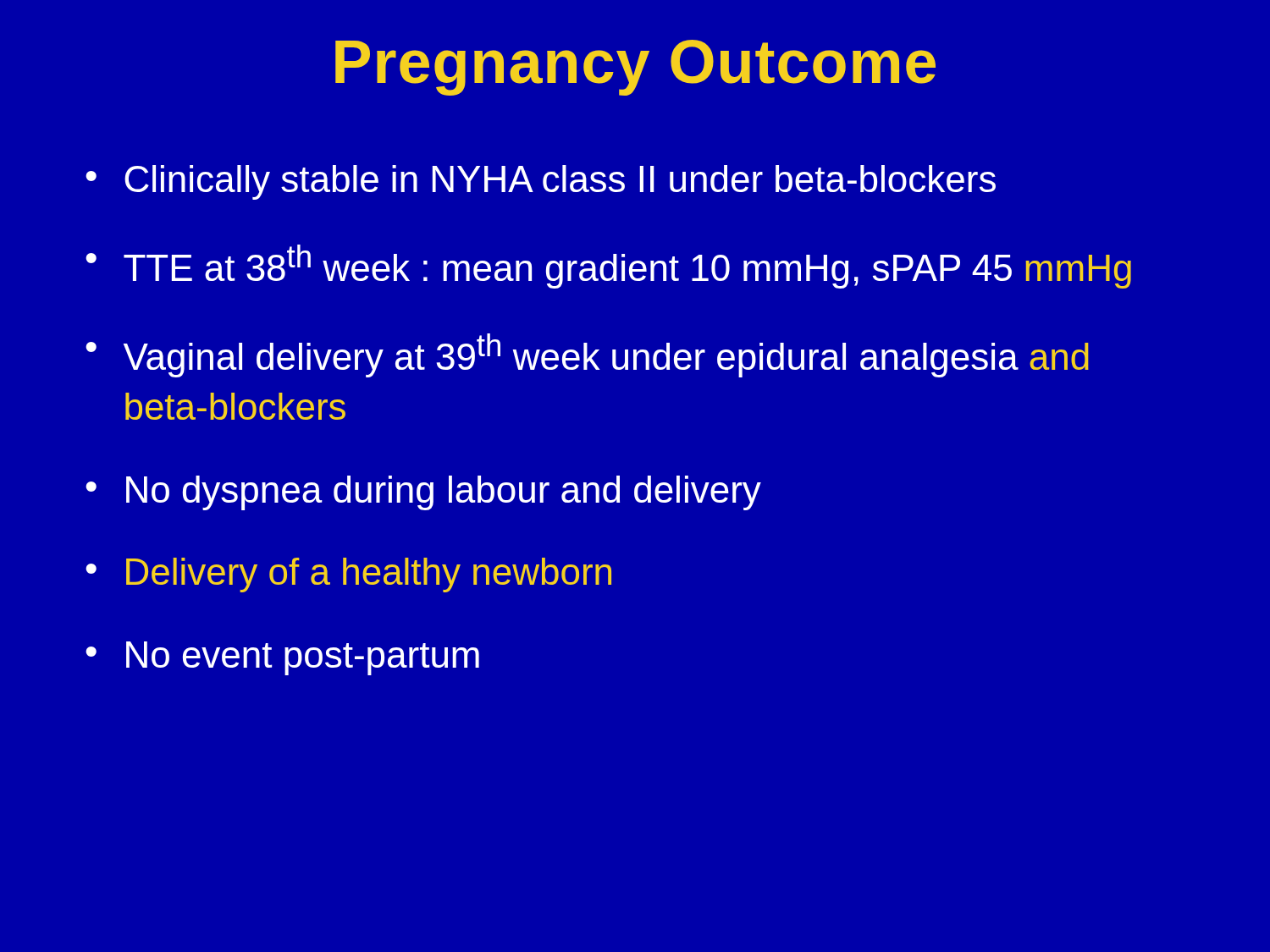This screenshot has width=1270, height=952.
Task: Find the block on this page that starts "• No event"
Action: (282, 658)
